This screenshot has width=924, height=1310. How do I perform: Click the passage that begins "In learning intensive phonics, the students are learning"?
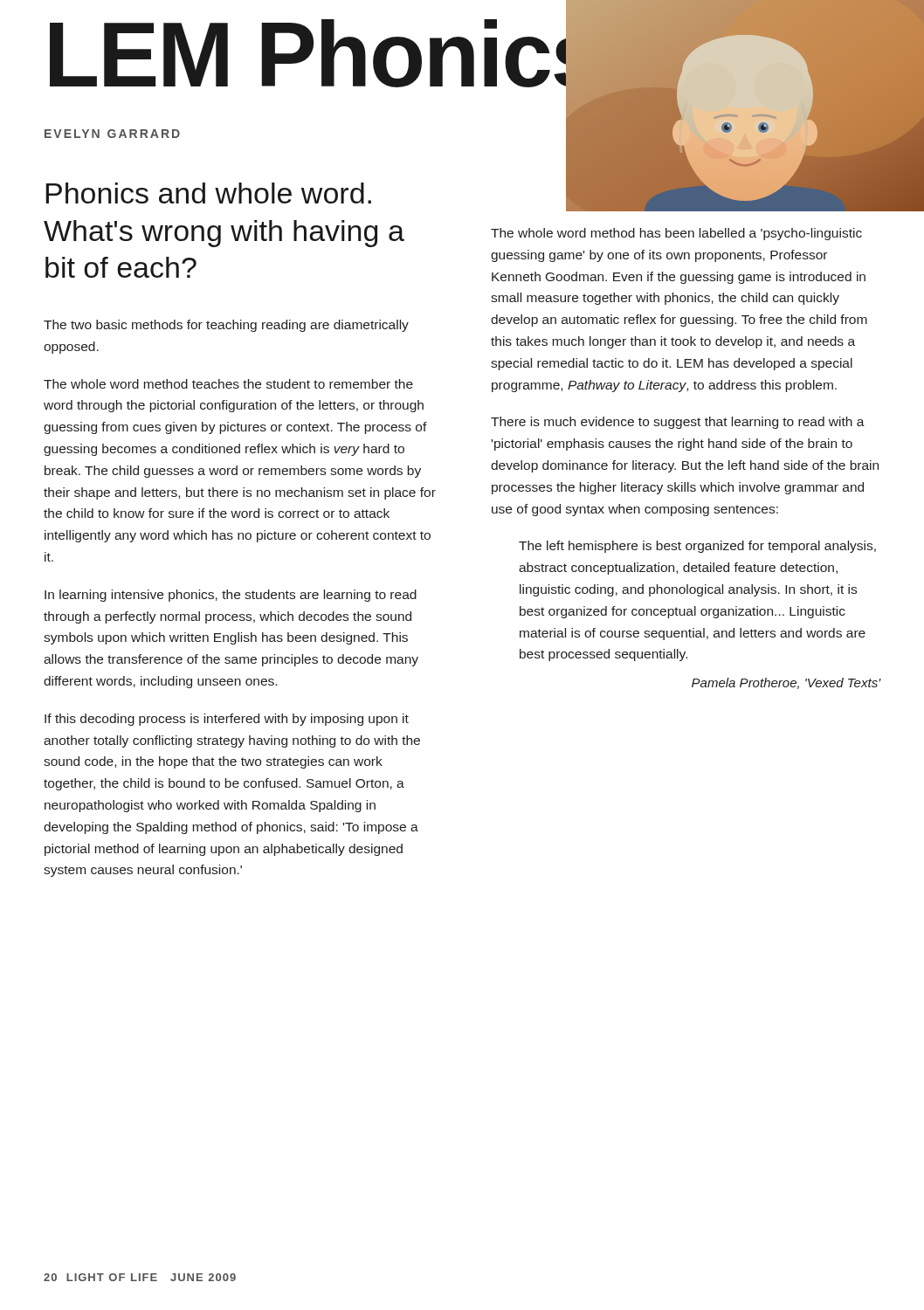click(x=240, y=638)
